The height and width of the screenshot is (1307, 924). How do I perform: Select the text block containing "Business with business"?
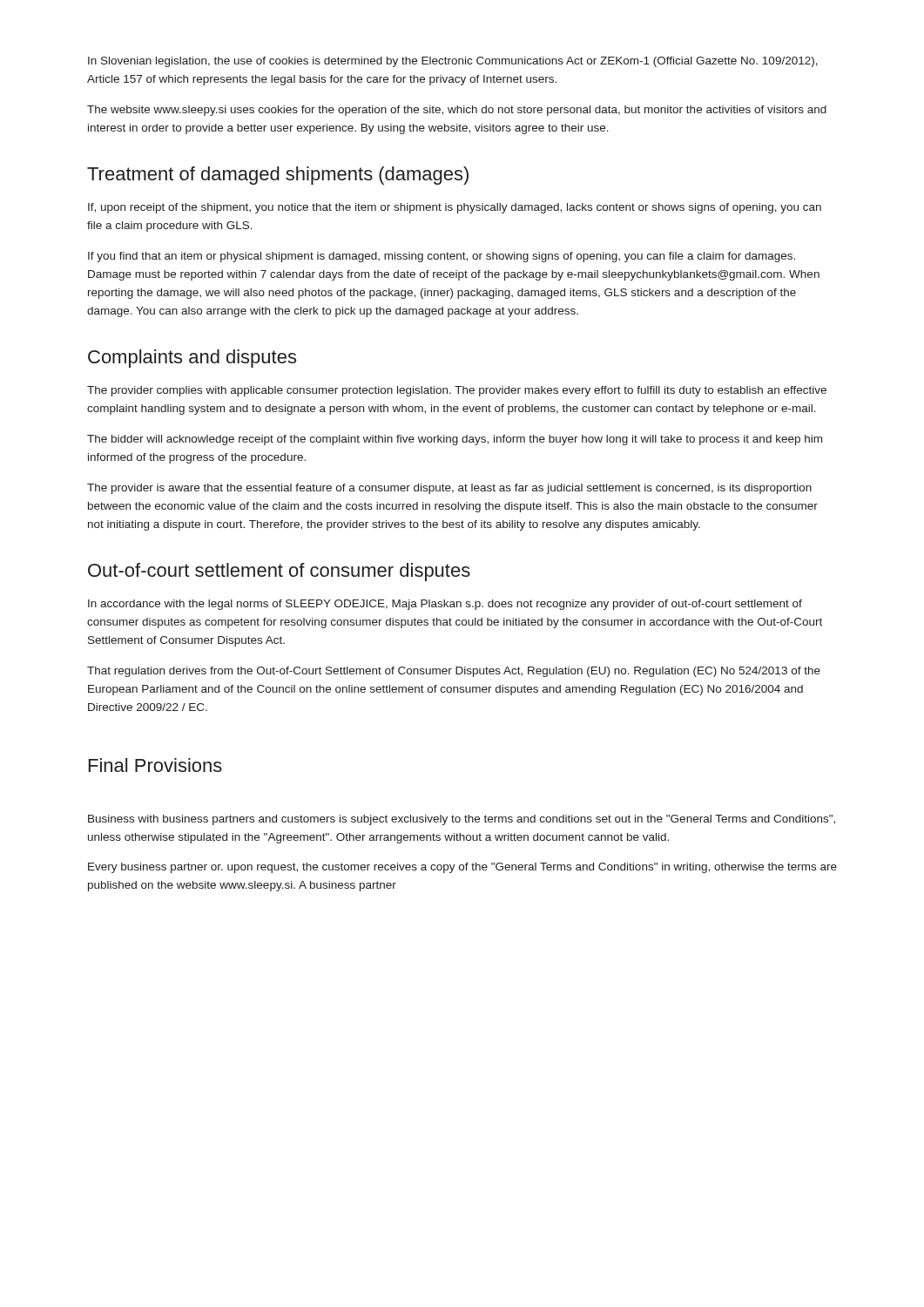click(x=462, y=827)
